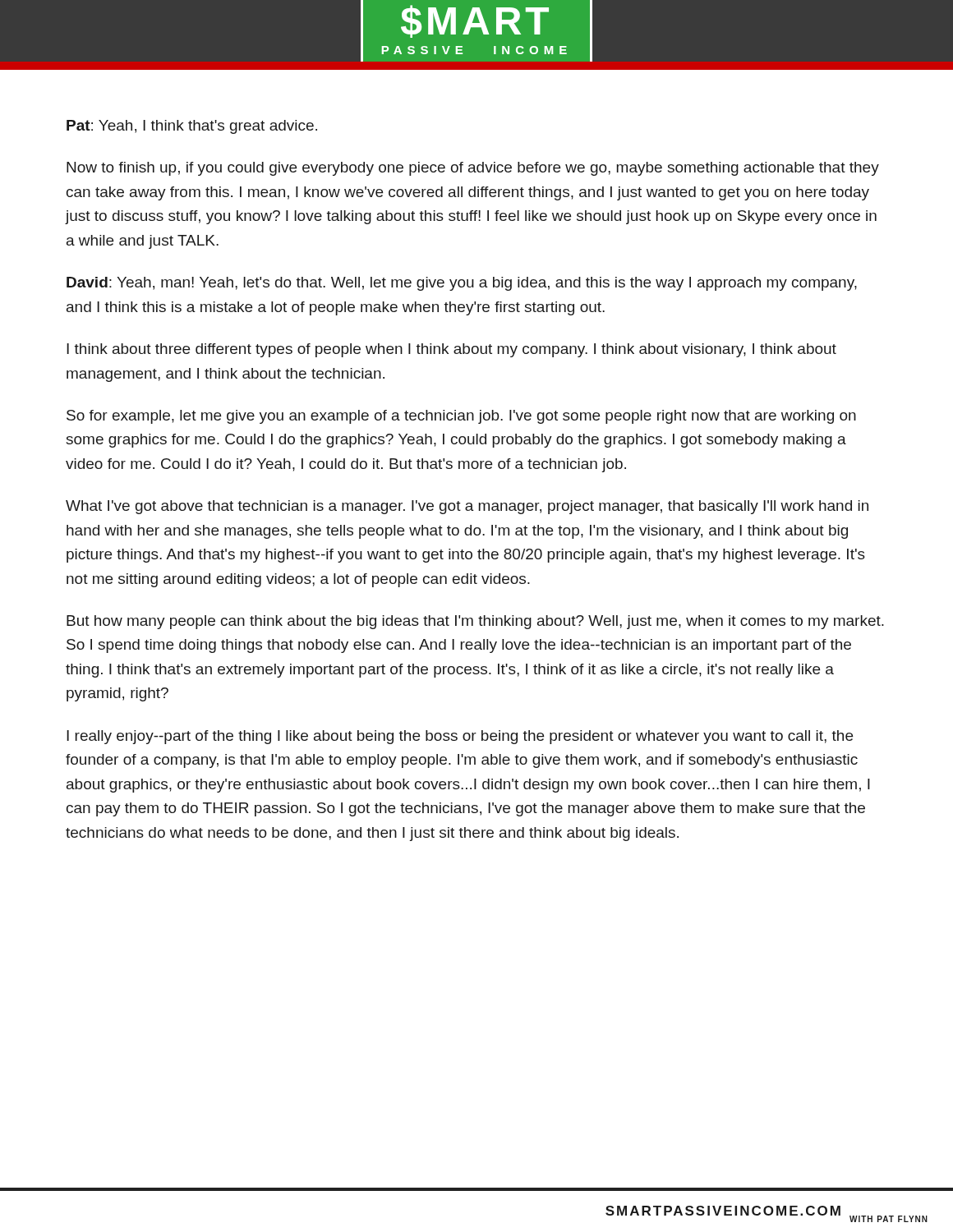Find the block on this page that starts "Now to finish up, if you could"
The width and height of the screenshot is (953, 1232).
[472, 204]
